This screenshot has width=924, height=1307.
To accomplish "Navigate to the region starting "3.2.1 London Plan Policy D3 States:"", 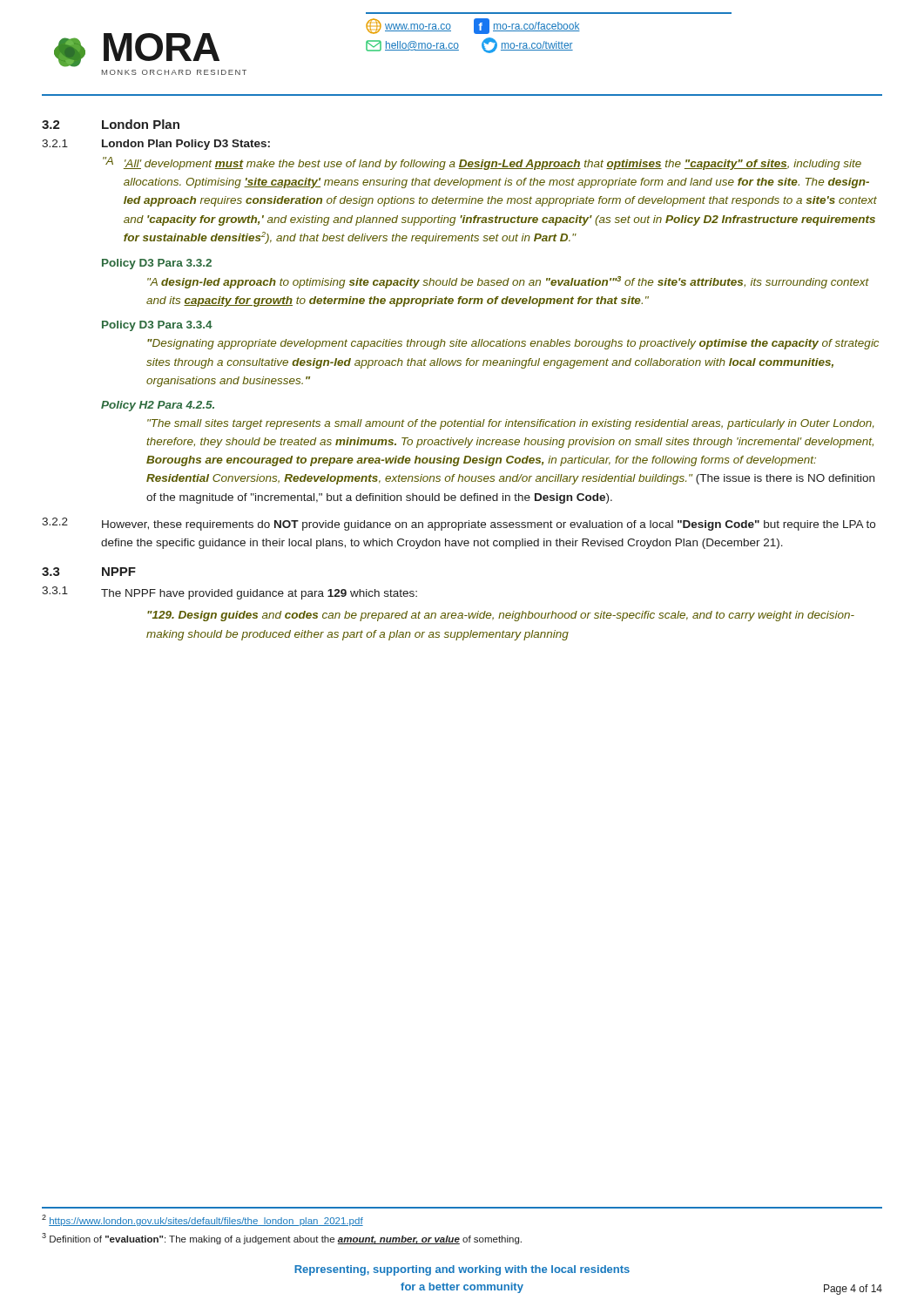I will tap(156, 143).
